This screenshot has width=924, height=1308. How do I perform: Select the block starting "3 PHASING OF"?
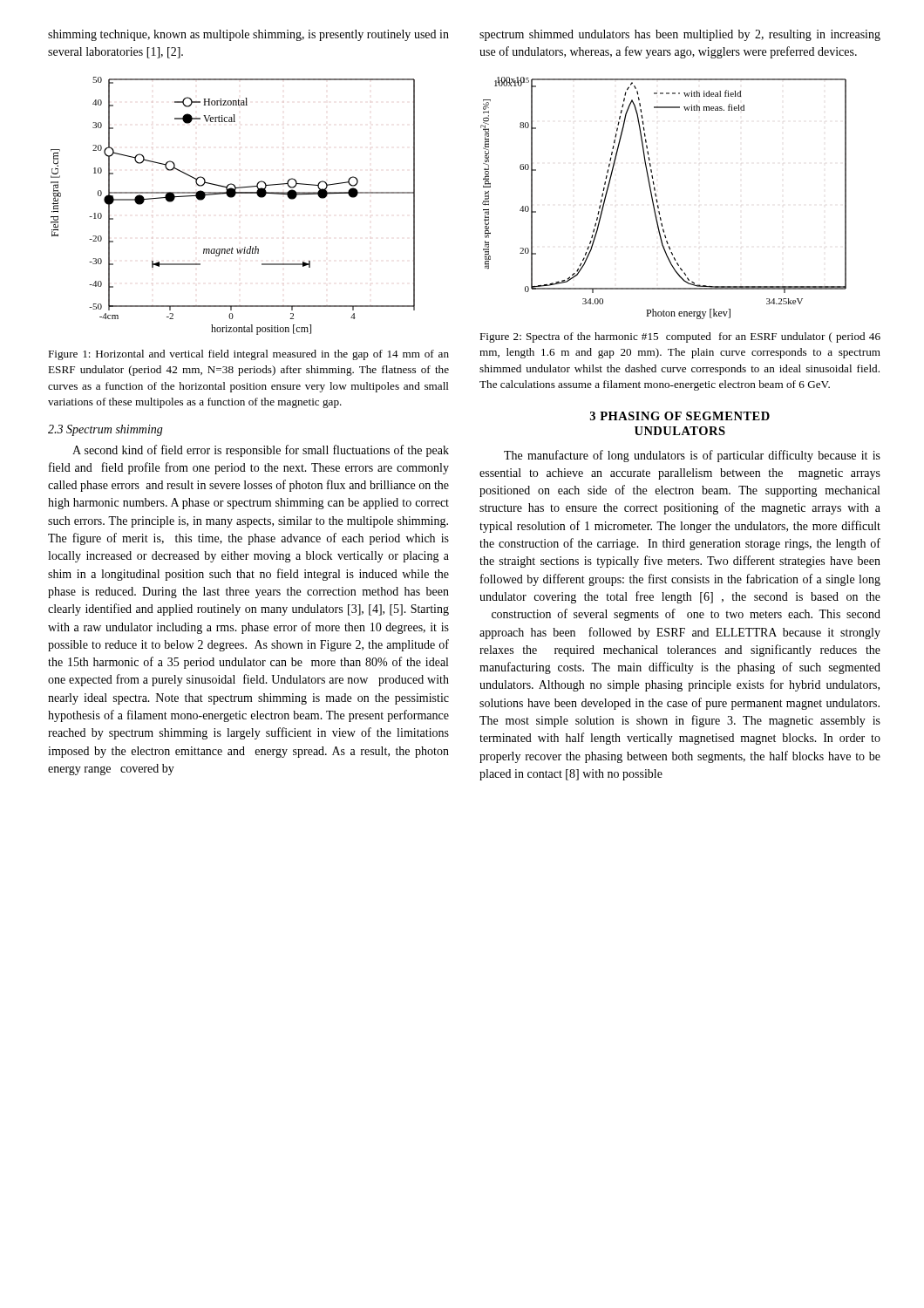[x=680, y=423]
